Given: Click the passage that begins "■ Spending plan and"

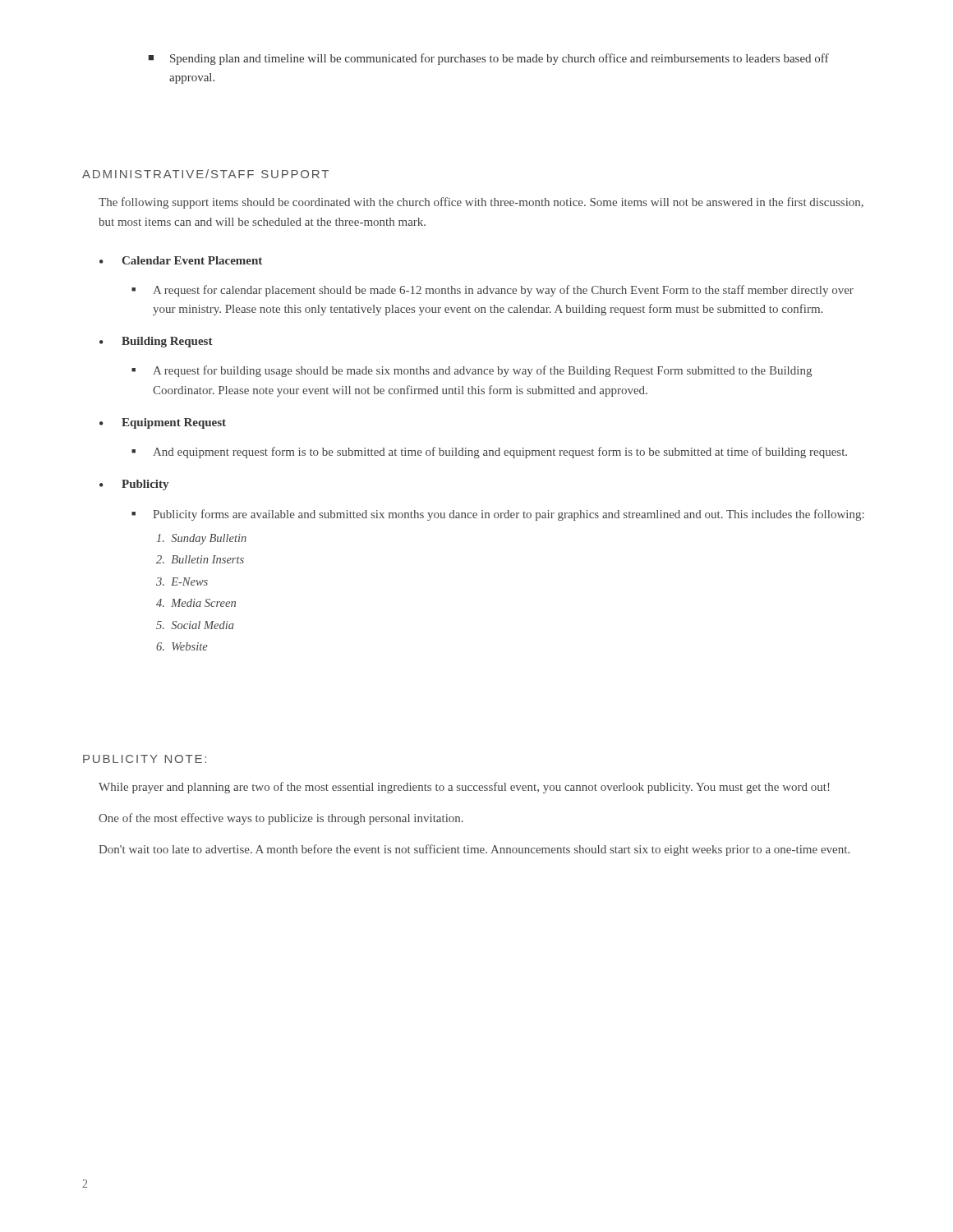Looking at the screenshot, I should [x=509, y=68].
